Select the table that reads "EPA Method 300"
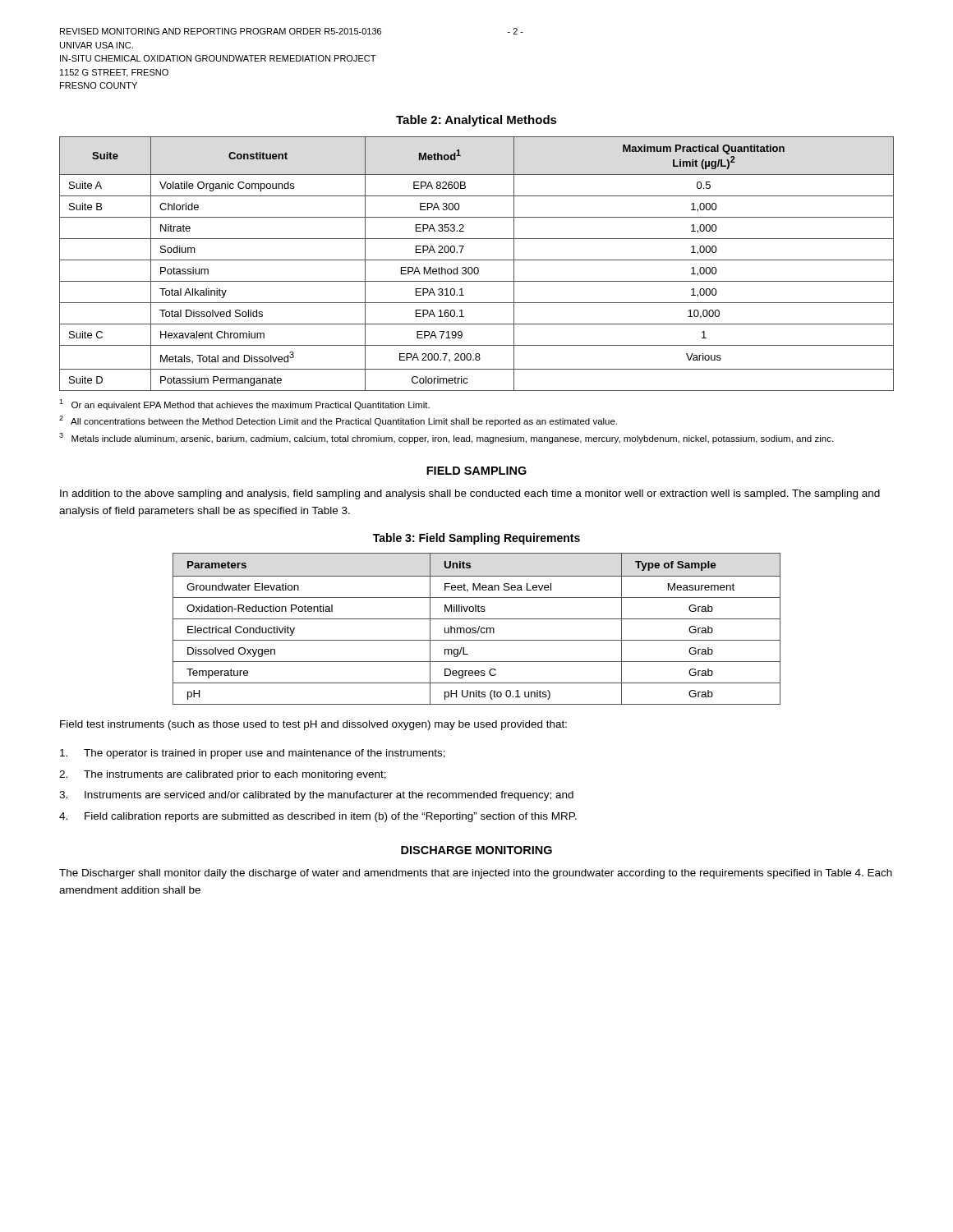The width and height of the screenshot is (953, 1232). tap(476, 263)
